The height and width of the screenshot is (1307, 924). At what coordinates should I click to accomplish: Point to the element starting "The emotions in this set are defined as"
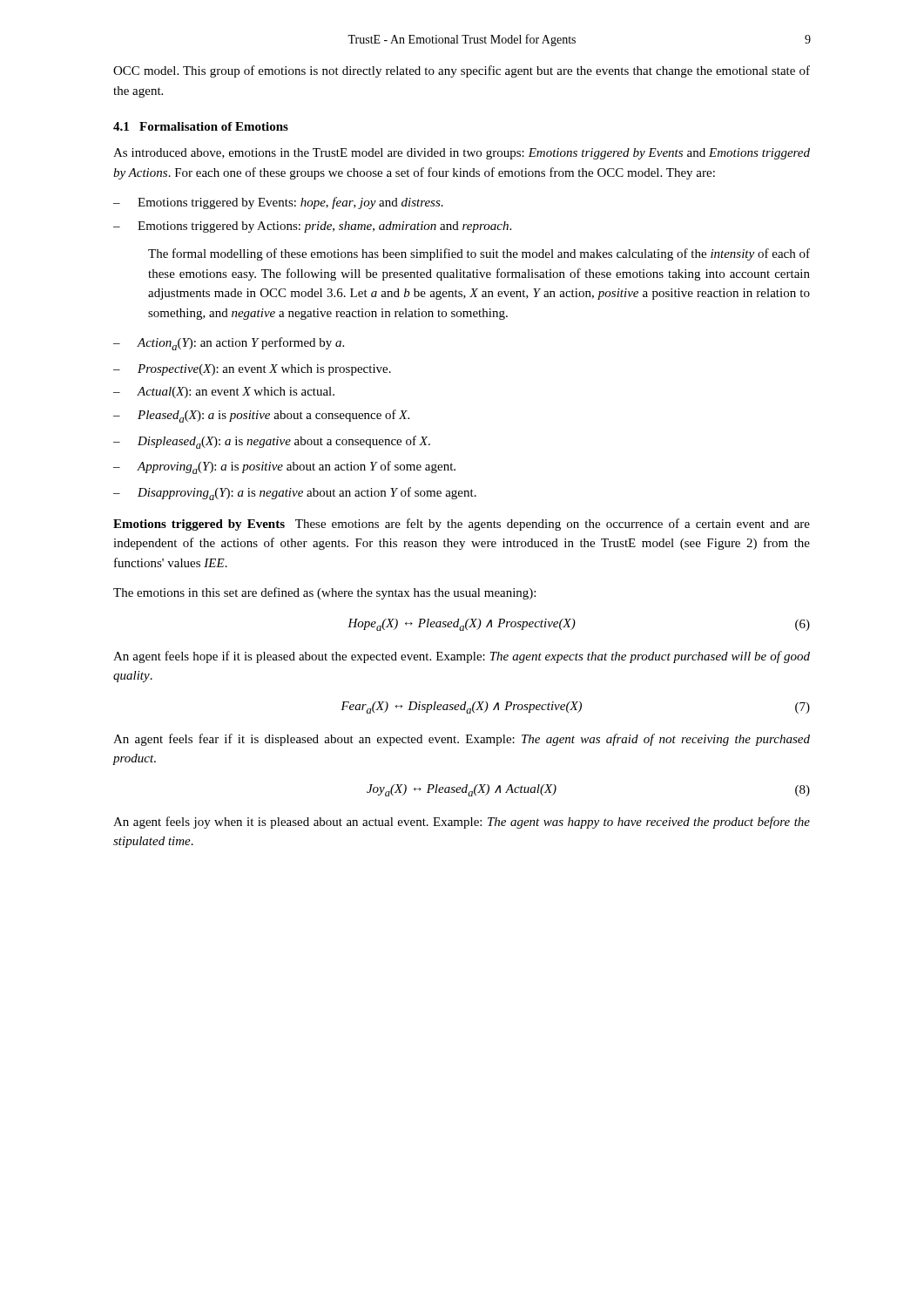coord(462,593)
